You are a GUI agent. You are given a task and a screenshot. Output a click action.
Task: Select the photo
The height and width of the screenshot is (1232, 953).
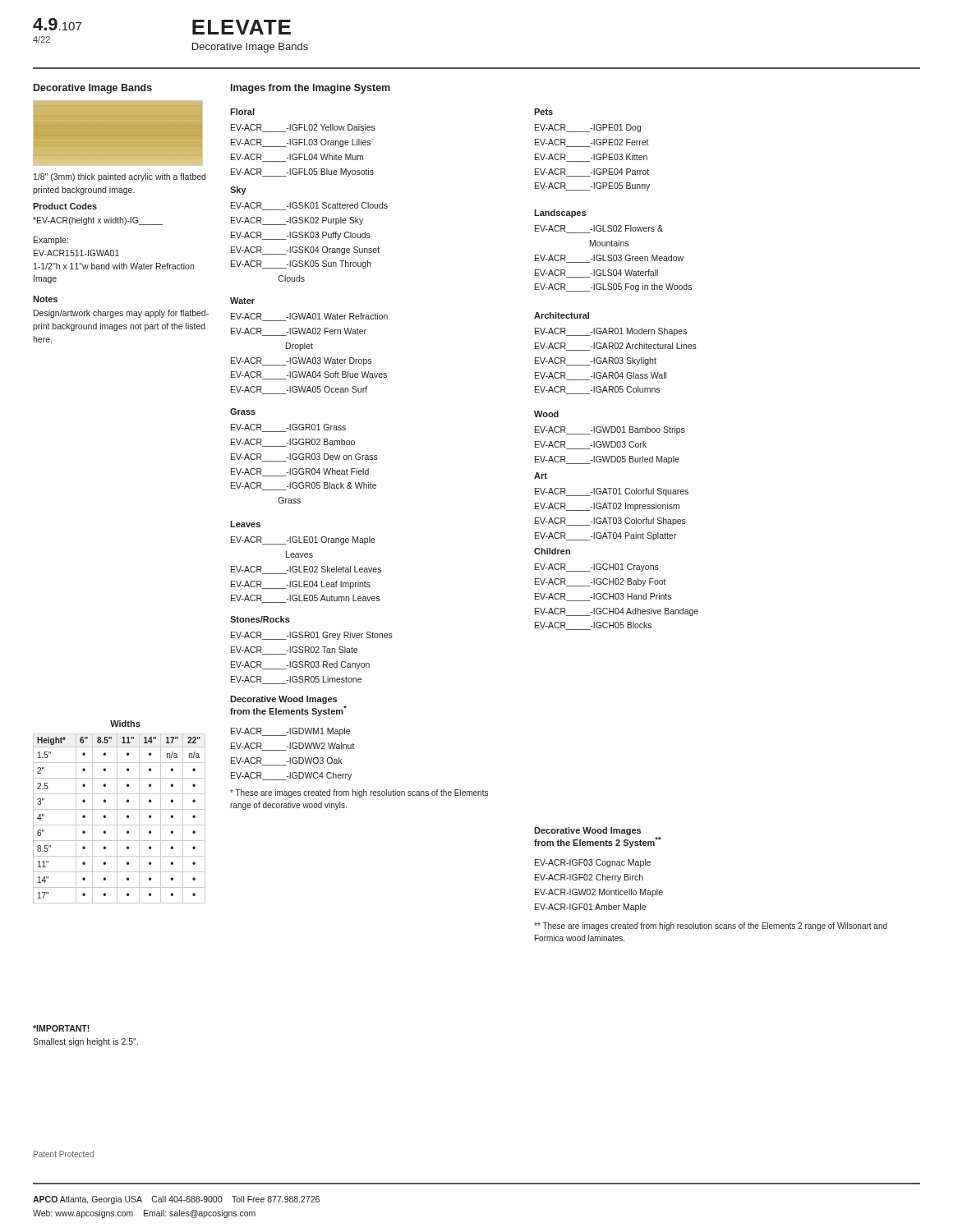coord(118,133)
